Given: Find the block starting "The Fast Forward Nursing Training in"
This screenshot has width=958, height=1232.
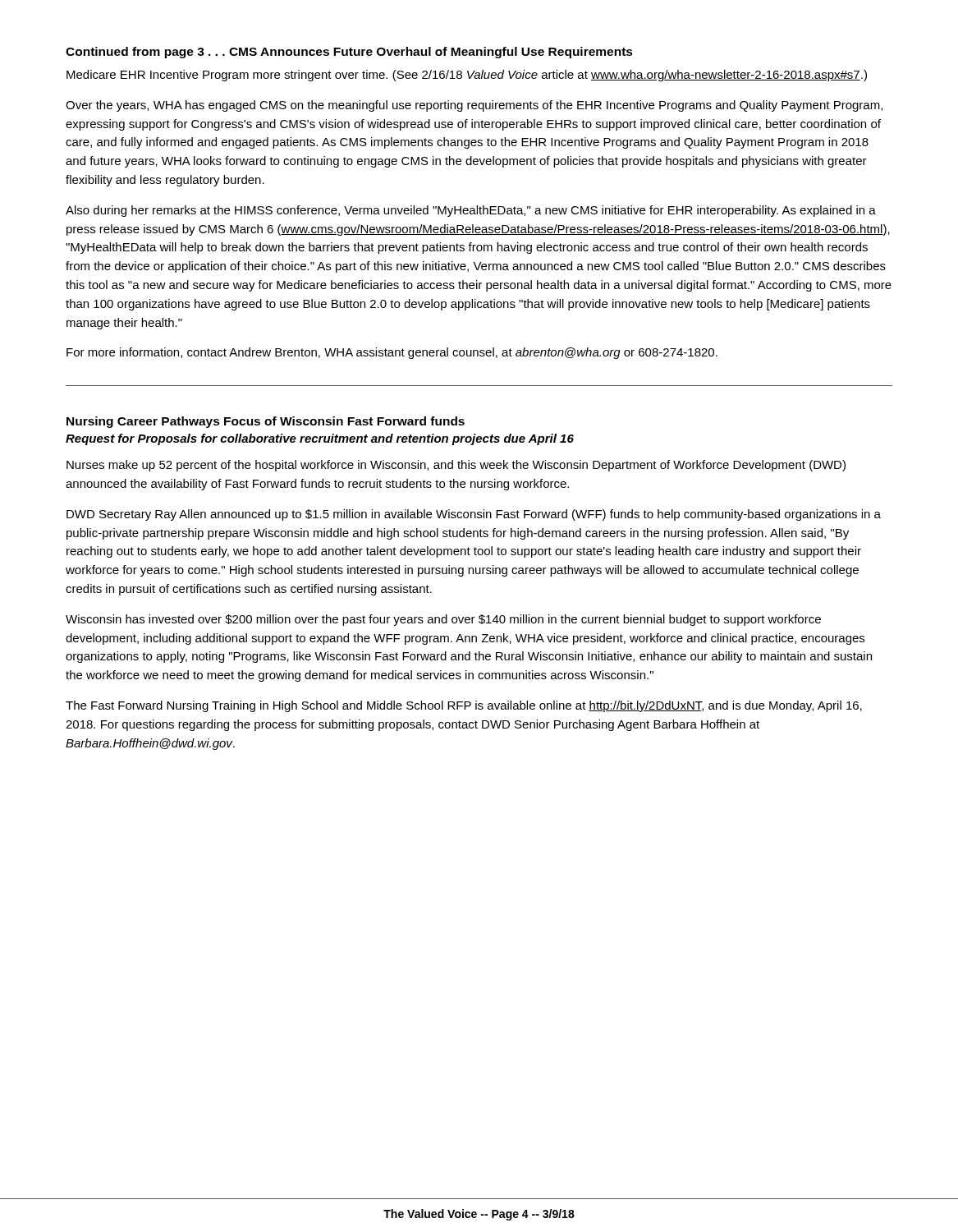Looking at the screenshot, I should (464, 724).
